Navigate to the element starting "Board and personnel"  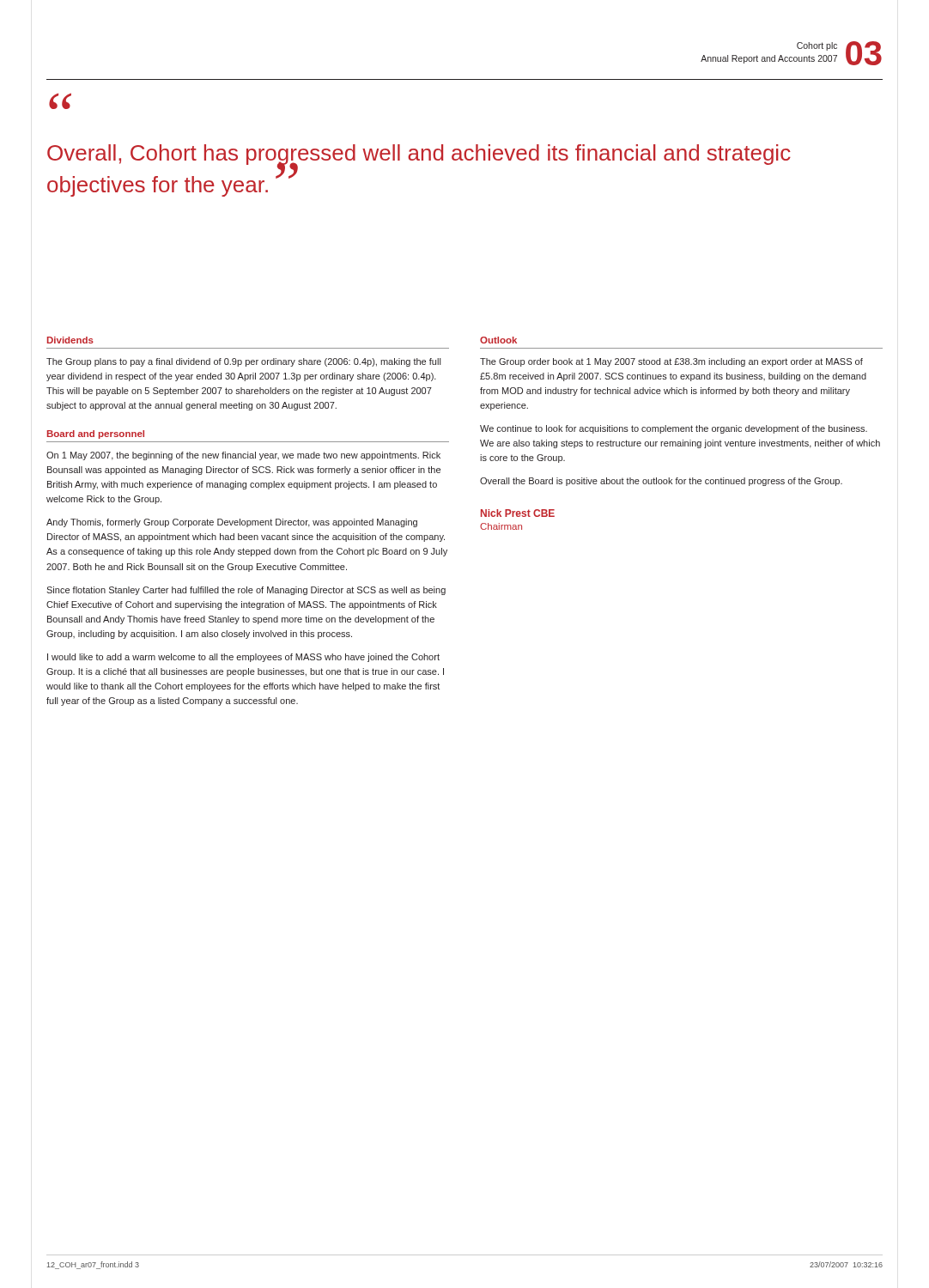coord(96,434)
